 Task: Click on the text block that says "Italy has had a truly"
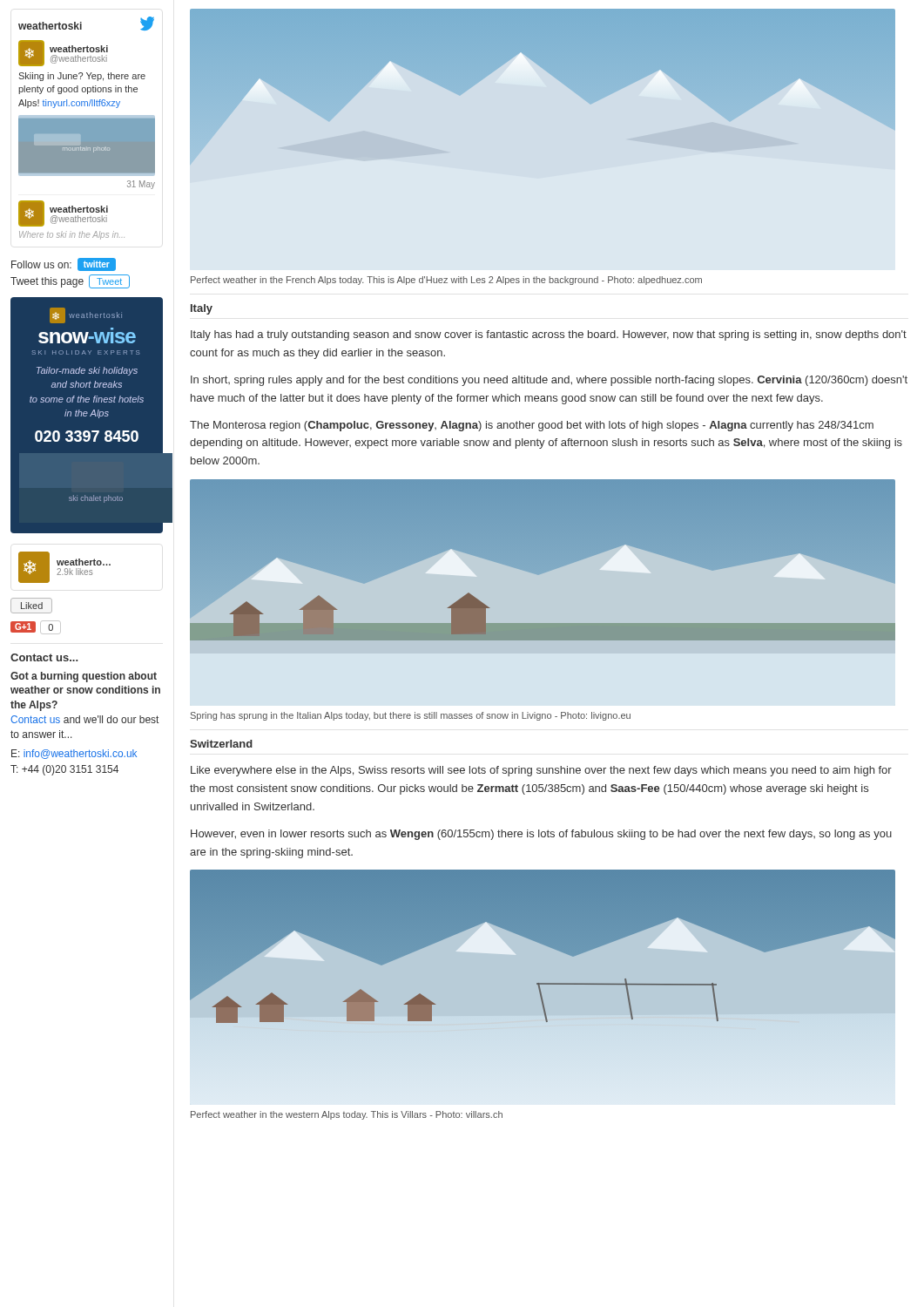click(548, 344)
